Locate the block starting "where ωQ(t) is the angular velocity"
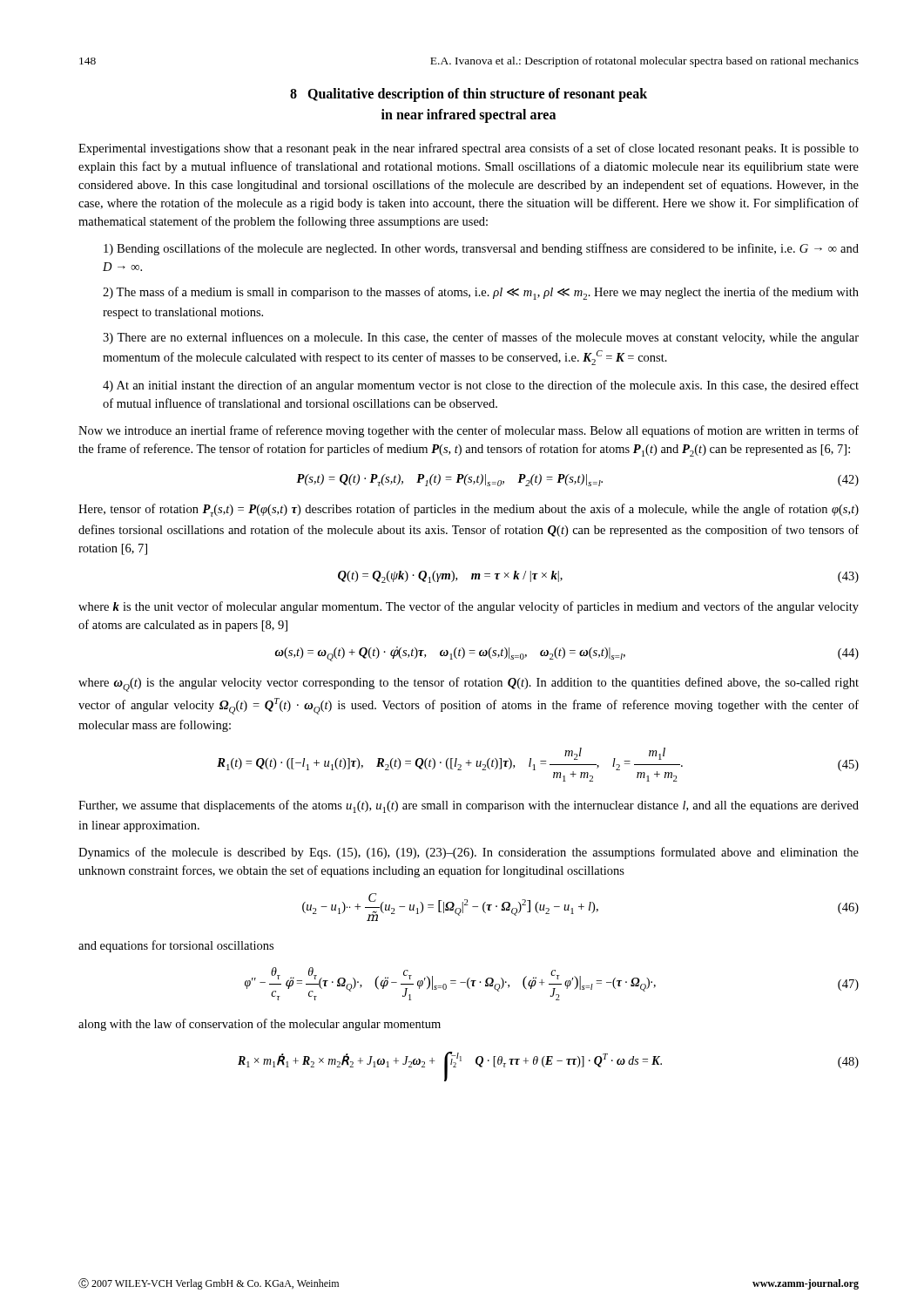This screenshot has height=1307, width=924. click(469, 704)
